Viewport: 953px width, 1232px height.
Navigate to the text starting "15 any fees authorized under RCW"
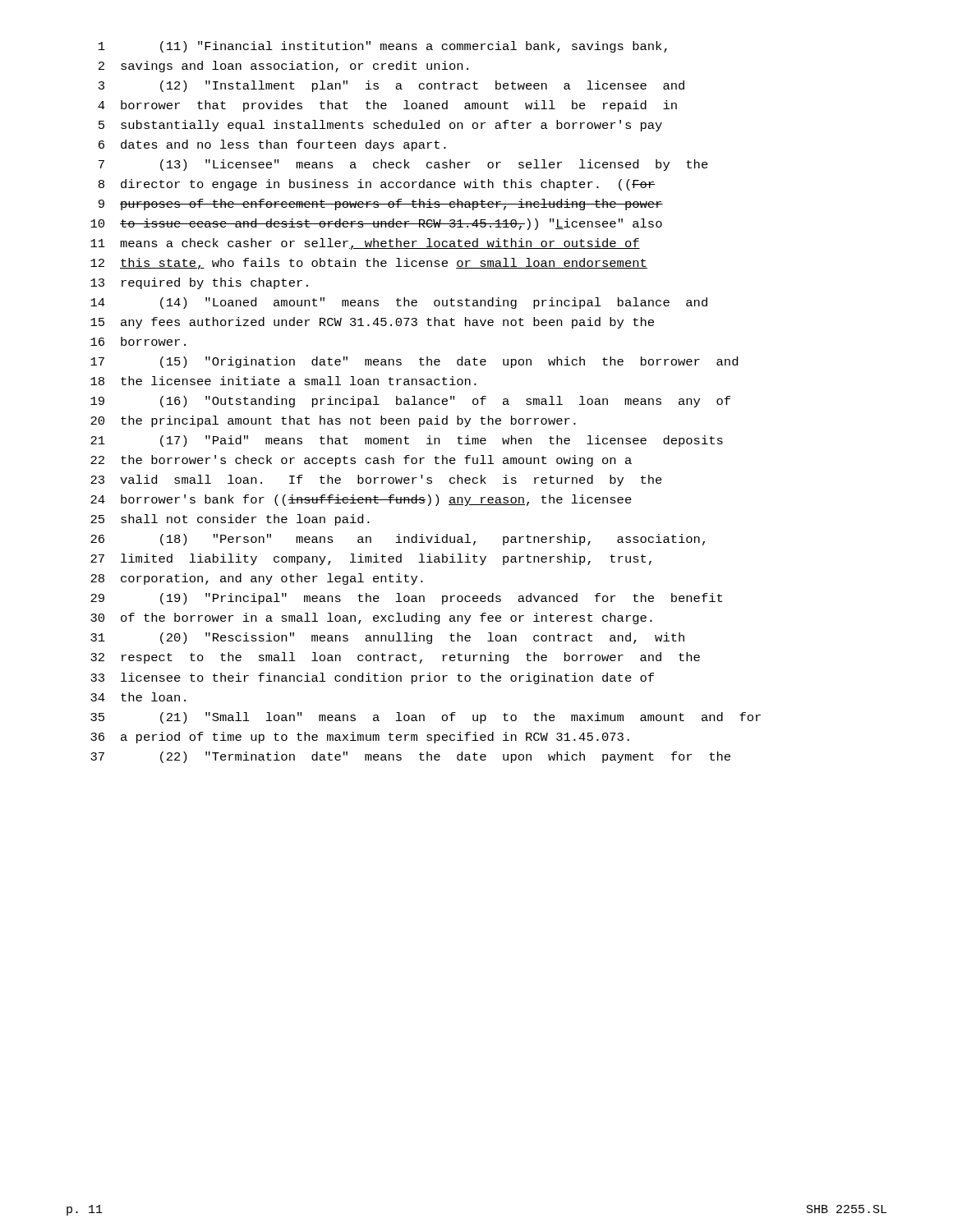tap(476, 323)
